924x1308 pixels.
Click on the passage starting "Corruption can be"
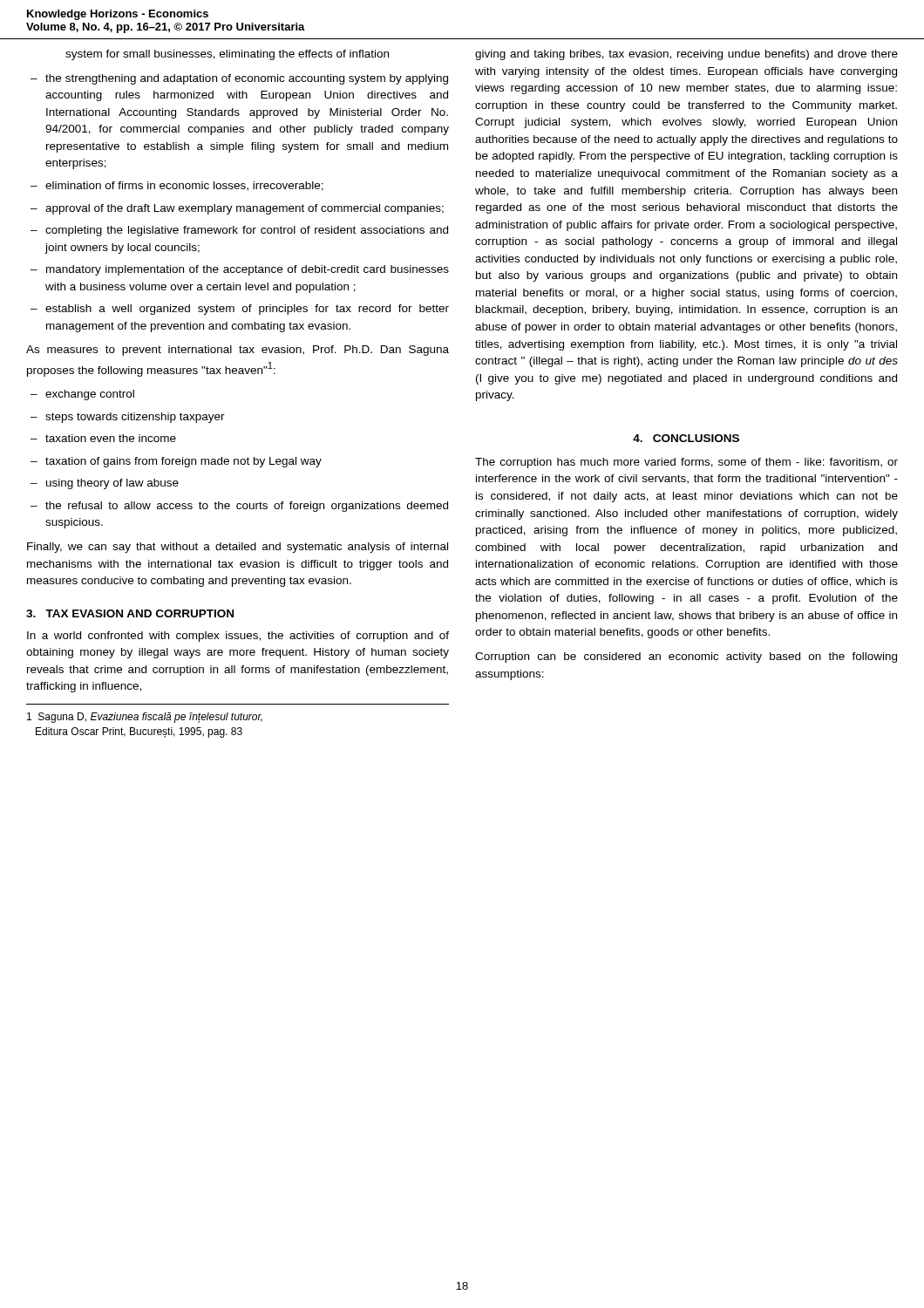686,665
